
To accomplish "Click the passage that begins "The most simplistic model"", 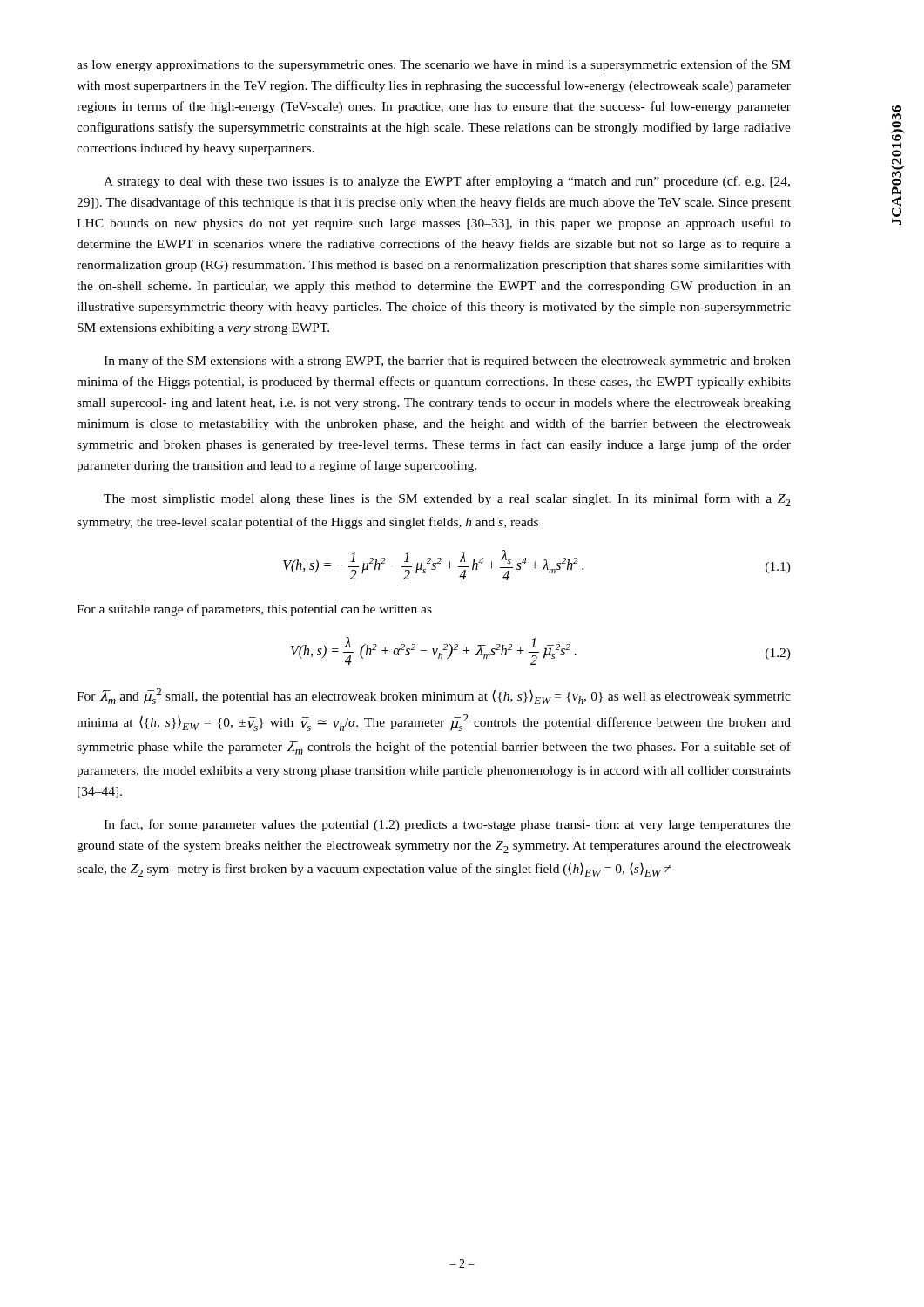I will [434, 510].
